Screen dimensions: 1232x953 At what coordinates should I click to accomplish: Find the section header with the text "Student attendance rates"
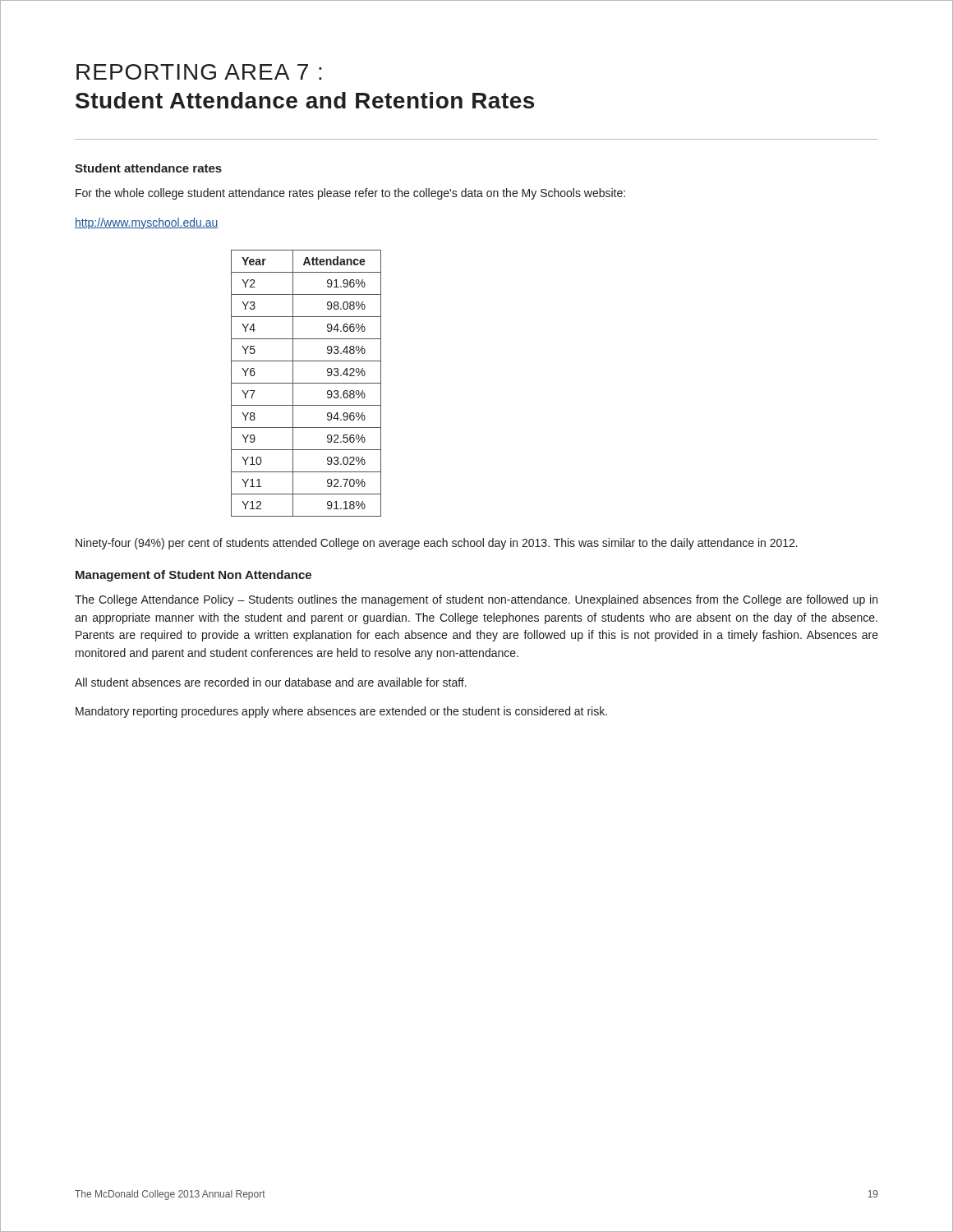coord(148,168)
